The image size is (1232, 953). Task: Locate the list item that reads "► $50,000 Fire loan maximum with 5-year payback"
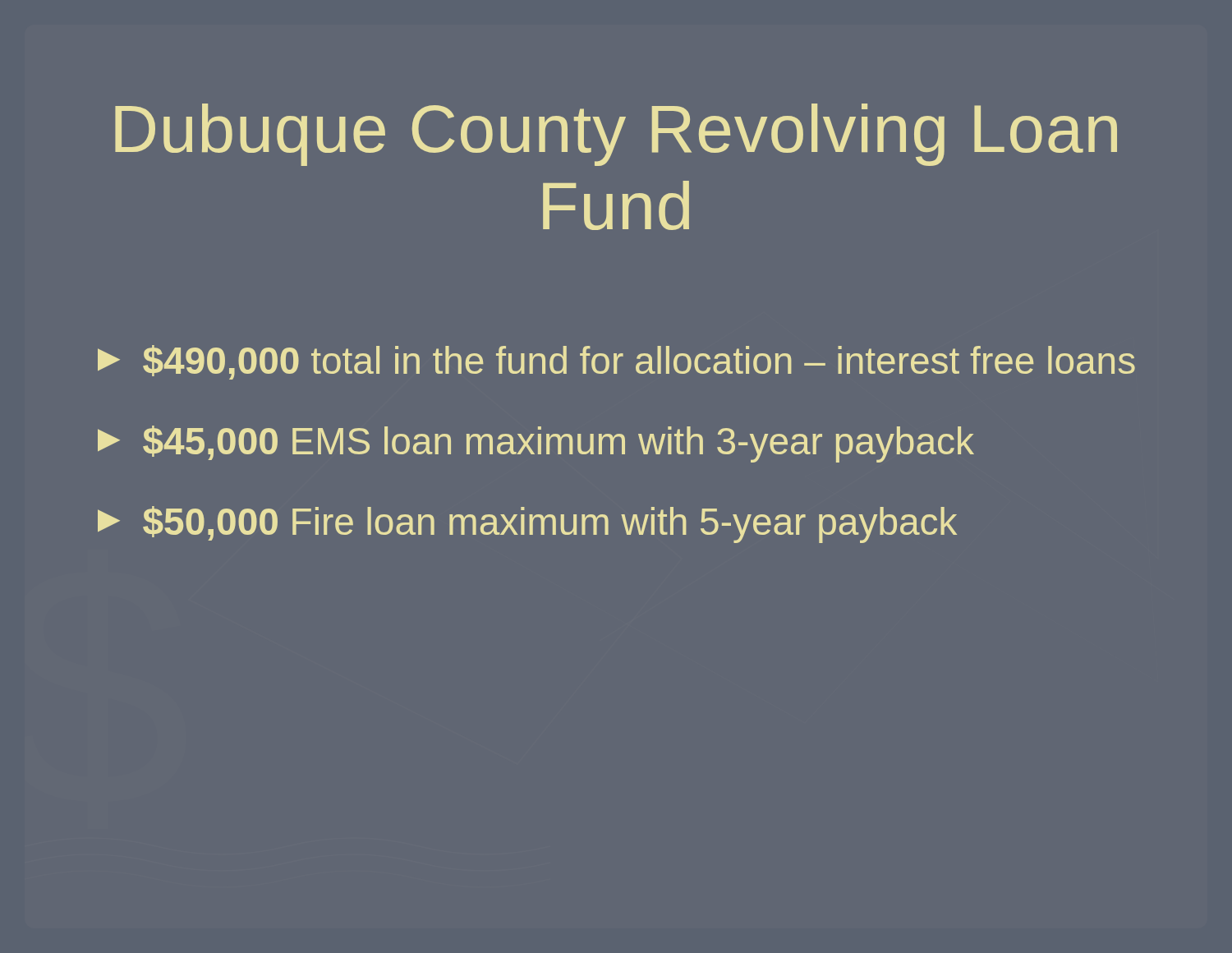click(524, 522)
